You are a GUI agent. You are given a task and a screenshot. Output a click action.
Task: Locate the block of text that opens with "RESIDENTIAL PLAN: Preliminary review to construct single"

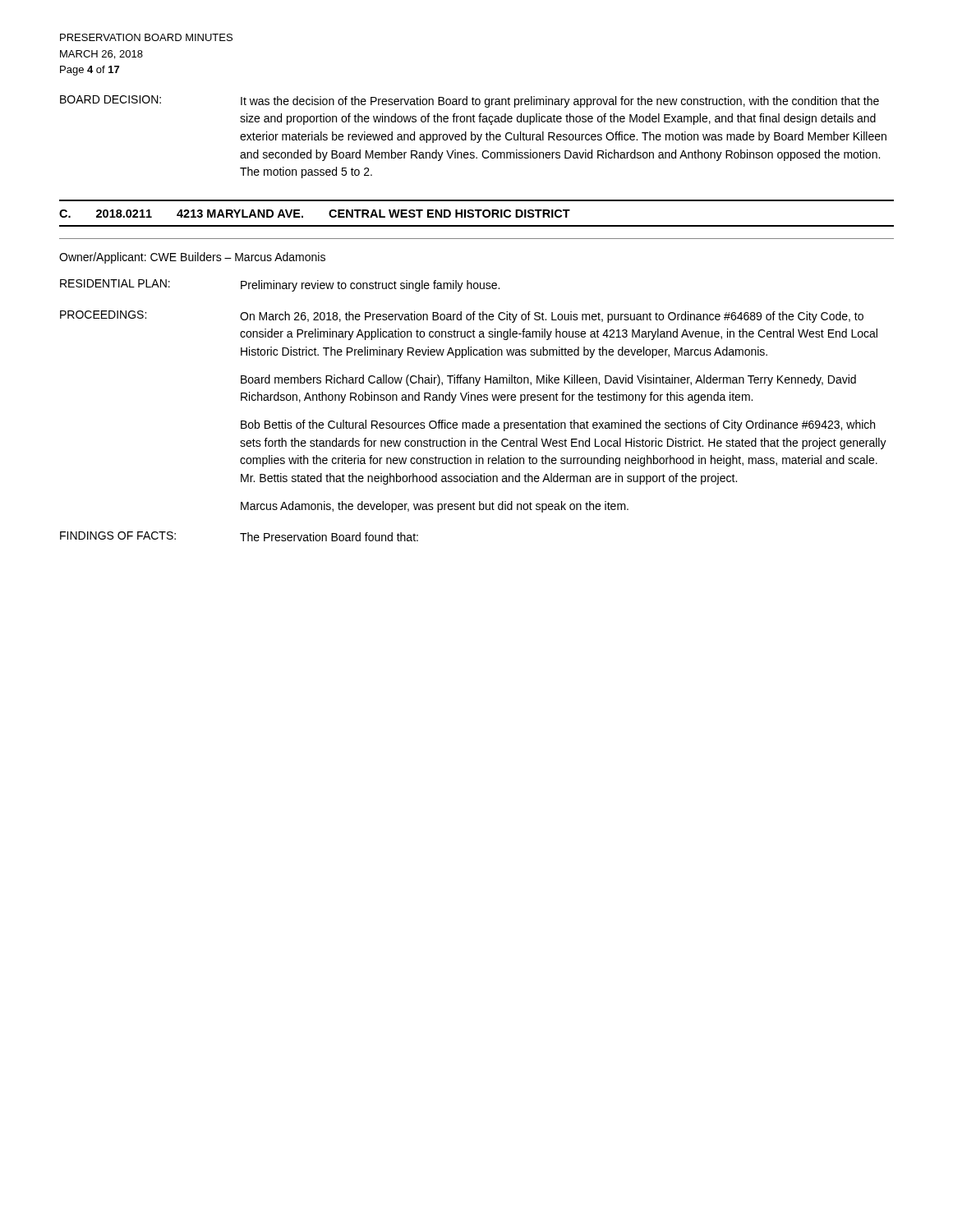[x=476, y=286]
